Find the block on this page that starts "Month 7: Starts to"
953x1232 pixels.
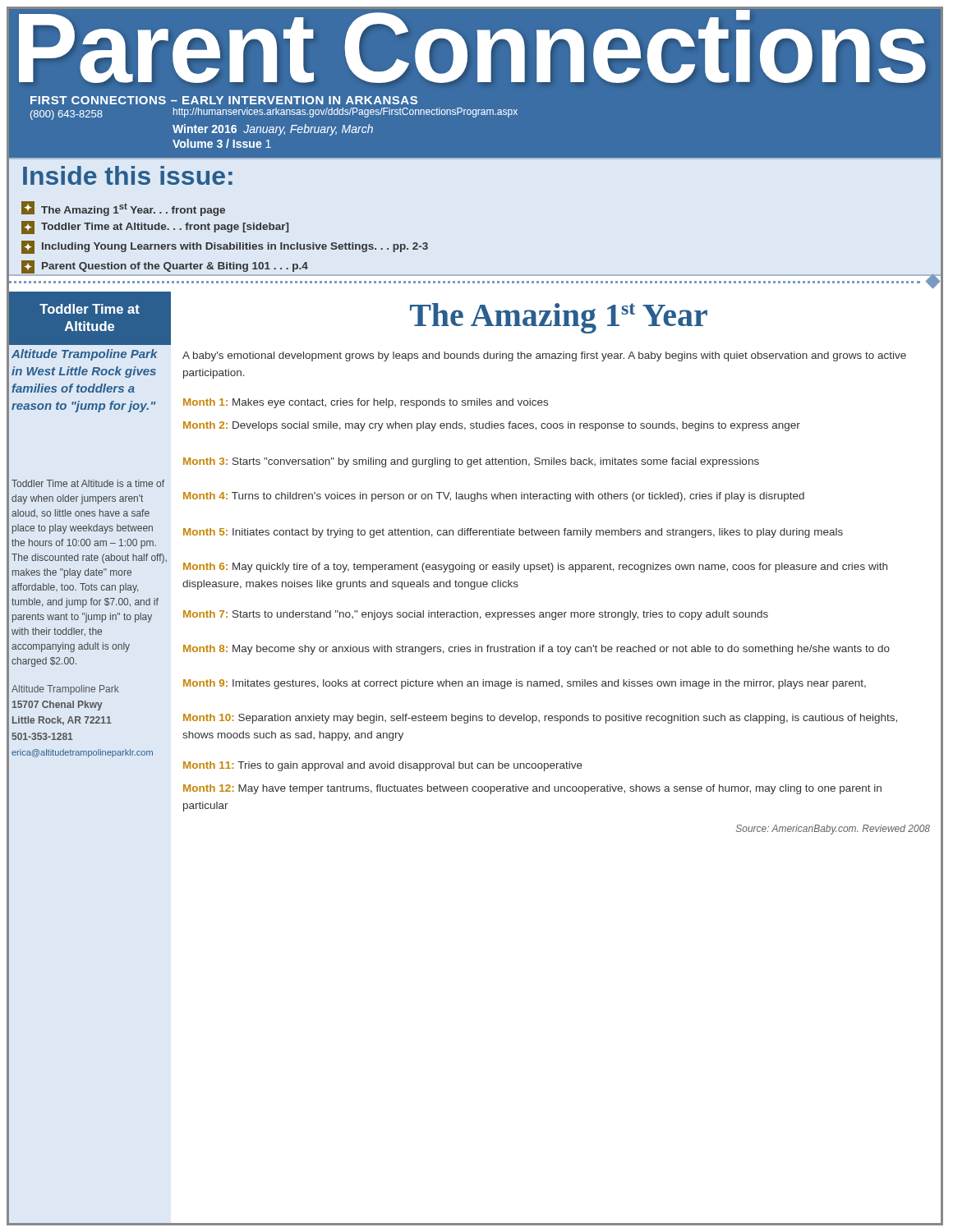tap(475, 614)
